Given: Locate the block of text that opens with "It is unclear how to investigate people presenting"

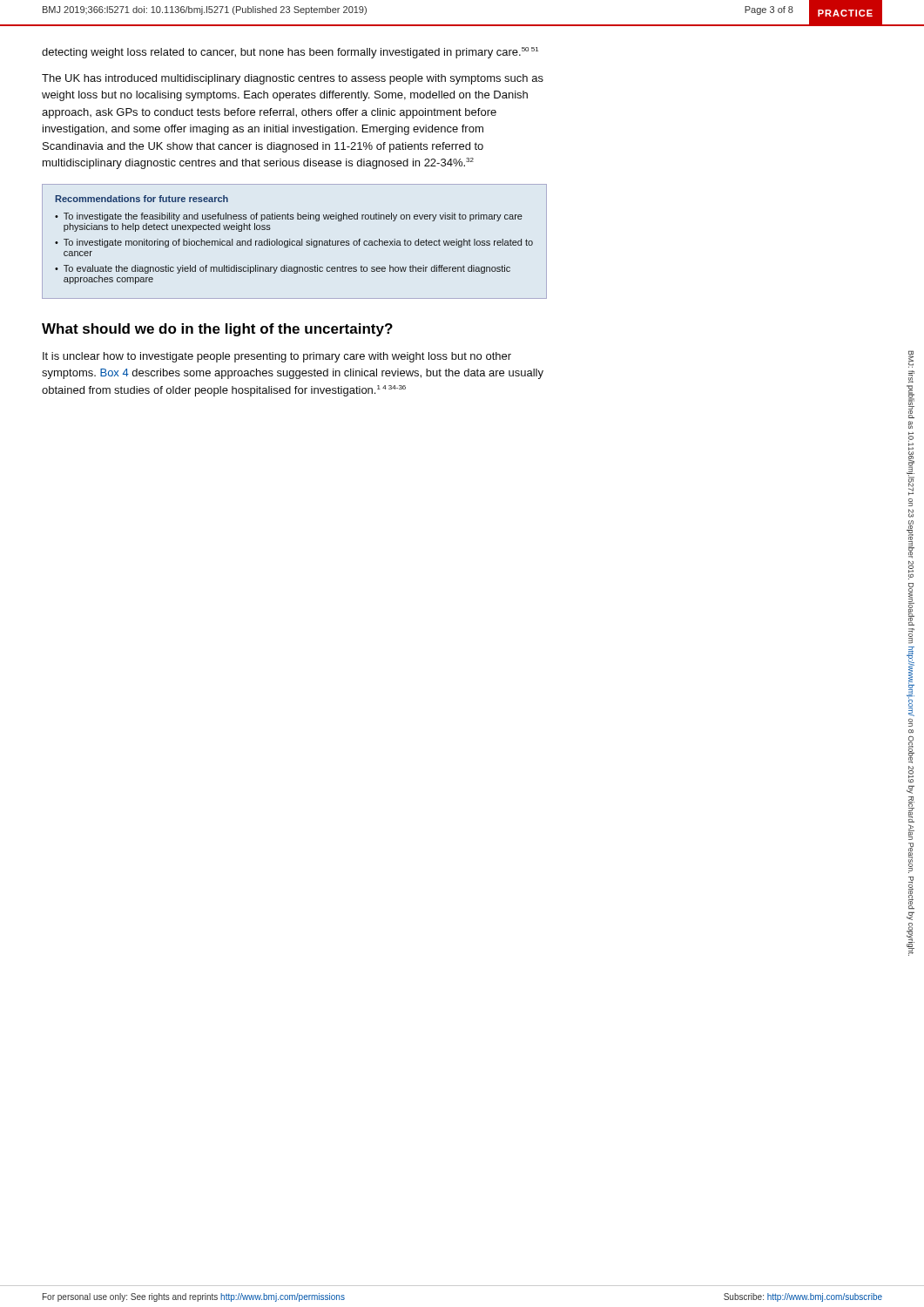Looking at the screenshot, I should tap(293, 373).
